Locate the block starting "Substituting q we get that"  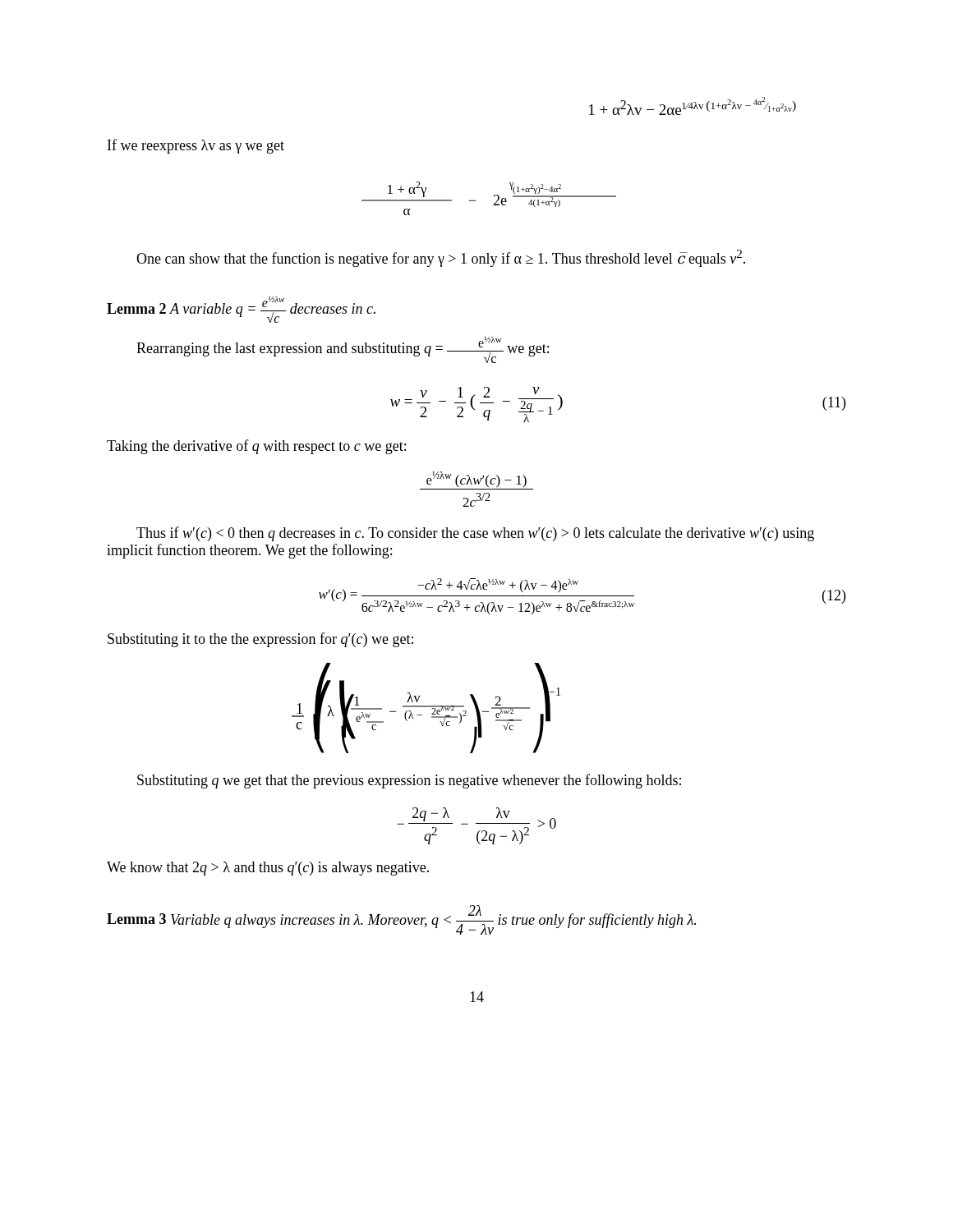(409, 780)
